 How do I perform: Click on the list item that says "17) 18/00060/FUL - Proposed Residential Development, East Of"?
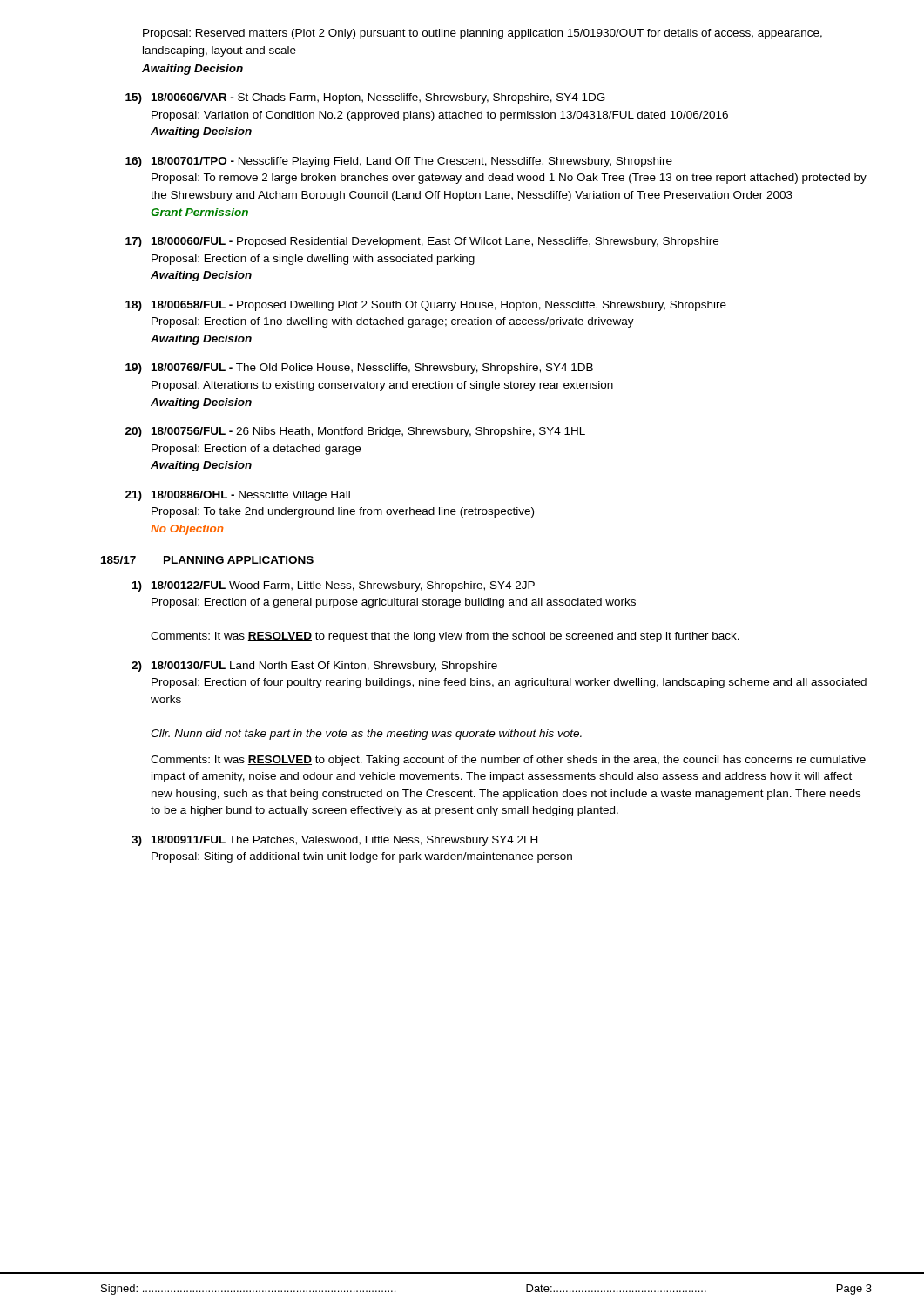(422, 242)
